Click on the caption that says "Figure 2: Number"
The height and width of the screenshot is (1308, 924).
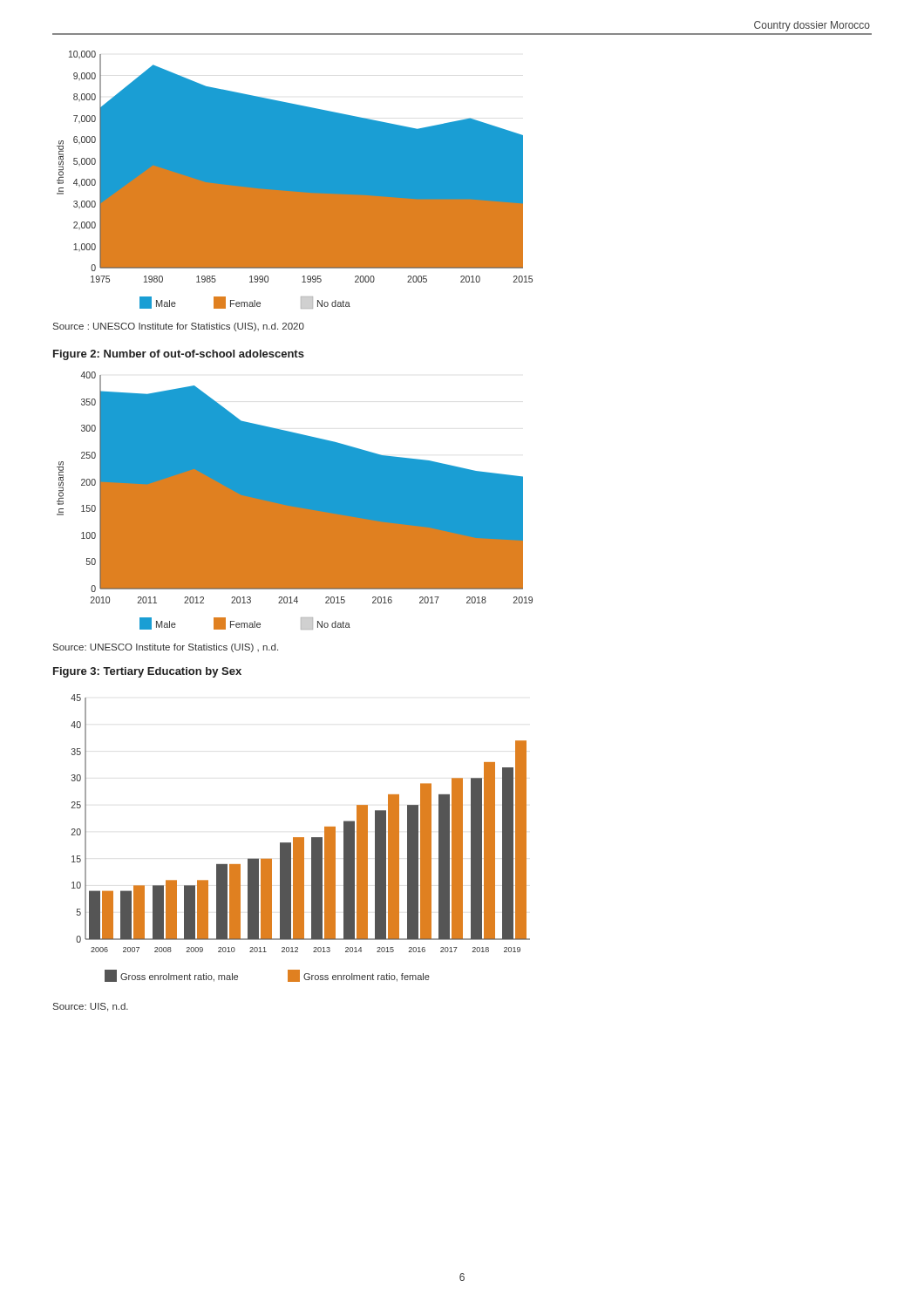(x=178, y=354)
